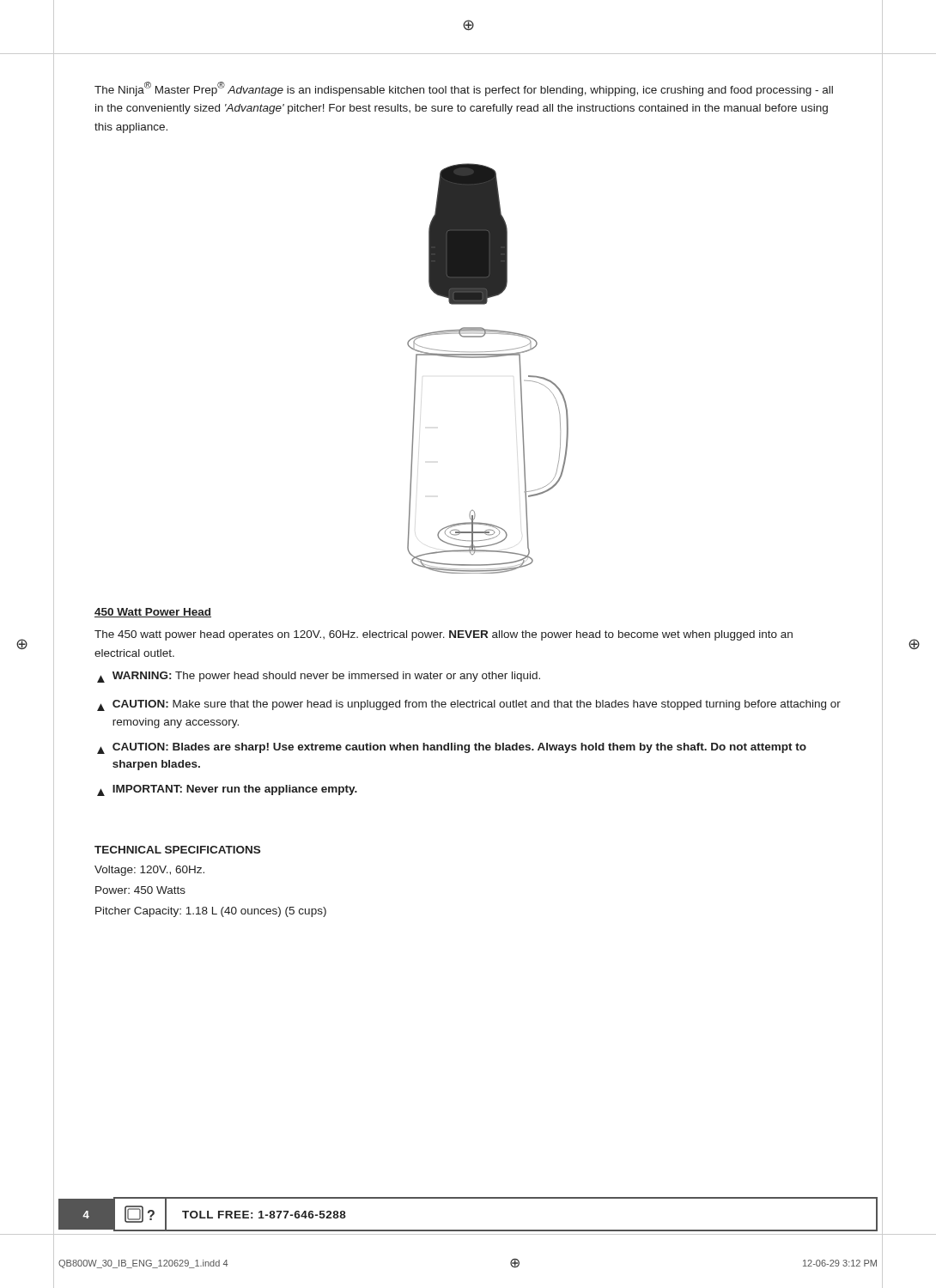Find the text block starting "▲ CAUTION: Blades are sharp! Use"
The image size is (936, 1288).
tap(468, 756)
